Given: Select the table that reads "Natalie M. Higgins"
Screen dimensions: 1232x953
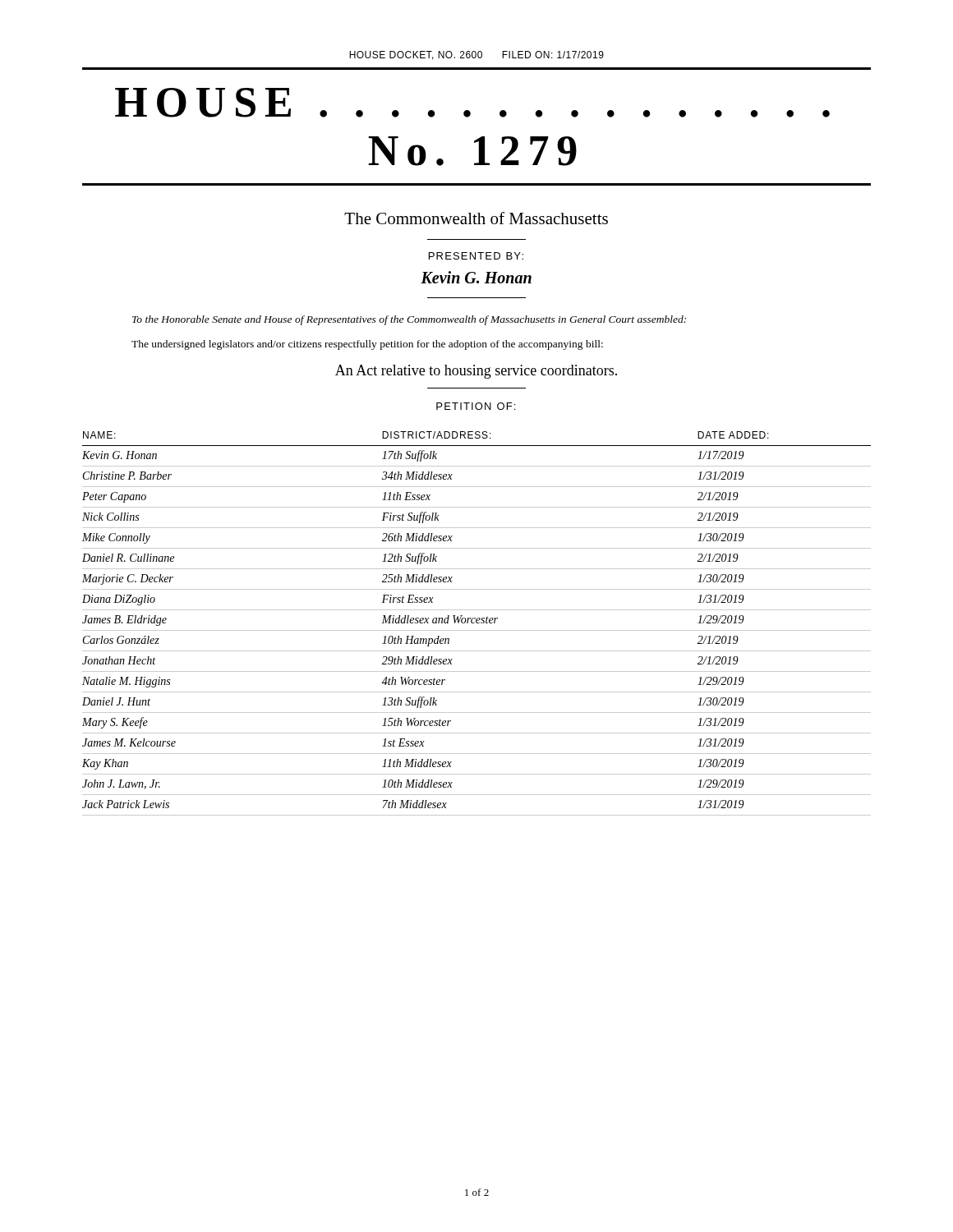Looking at the screenshot, I should pyautogui.click(x=476, y=620).
